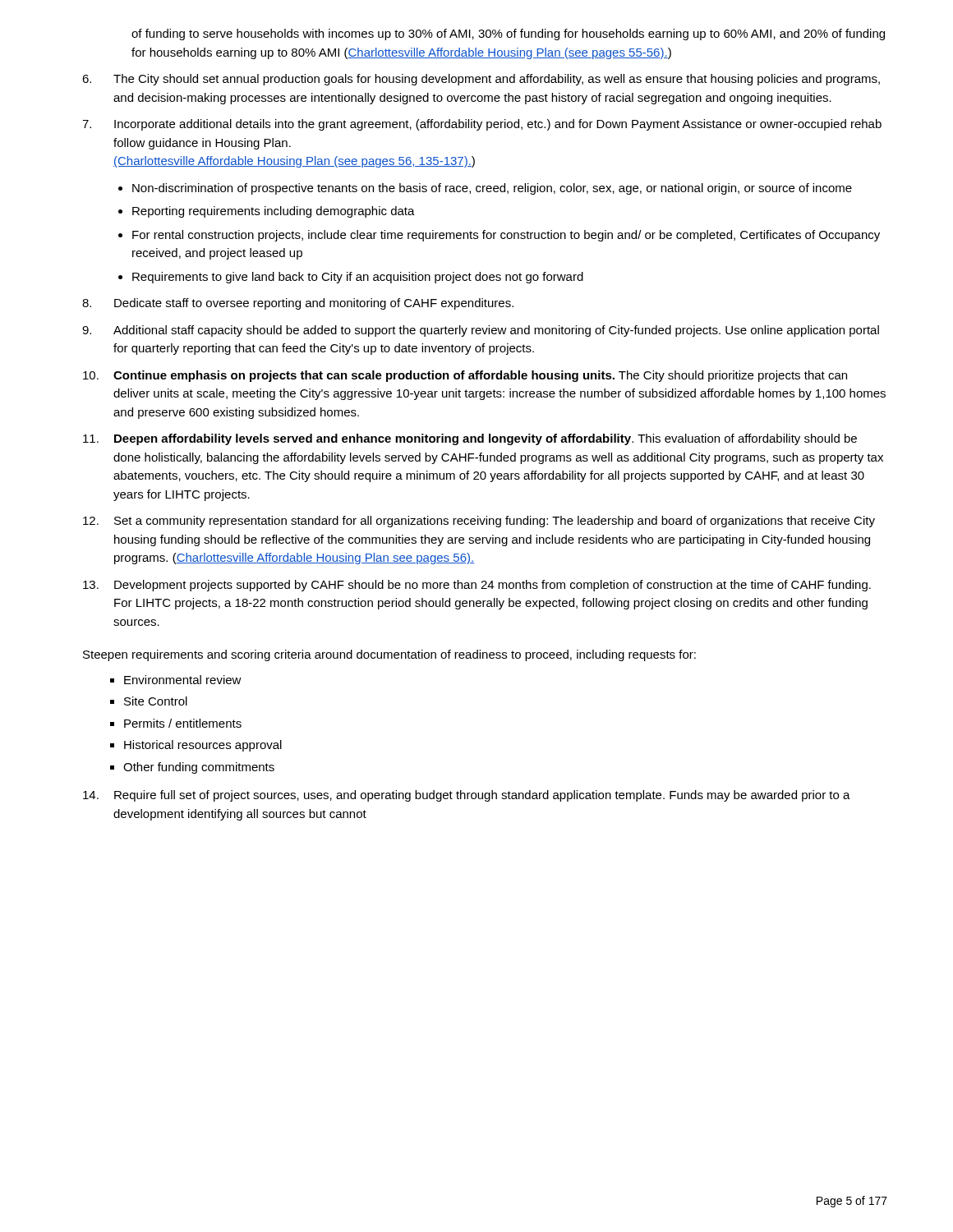This screenshot has height=1232, width=953.
Task: Click the passage that begins "Steepen requirements and scoring criteria around documentation"
Action: point(389,654)
